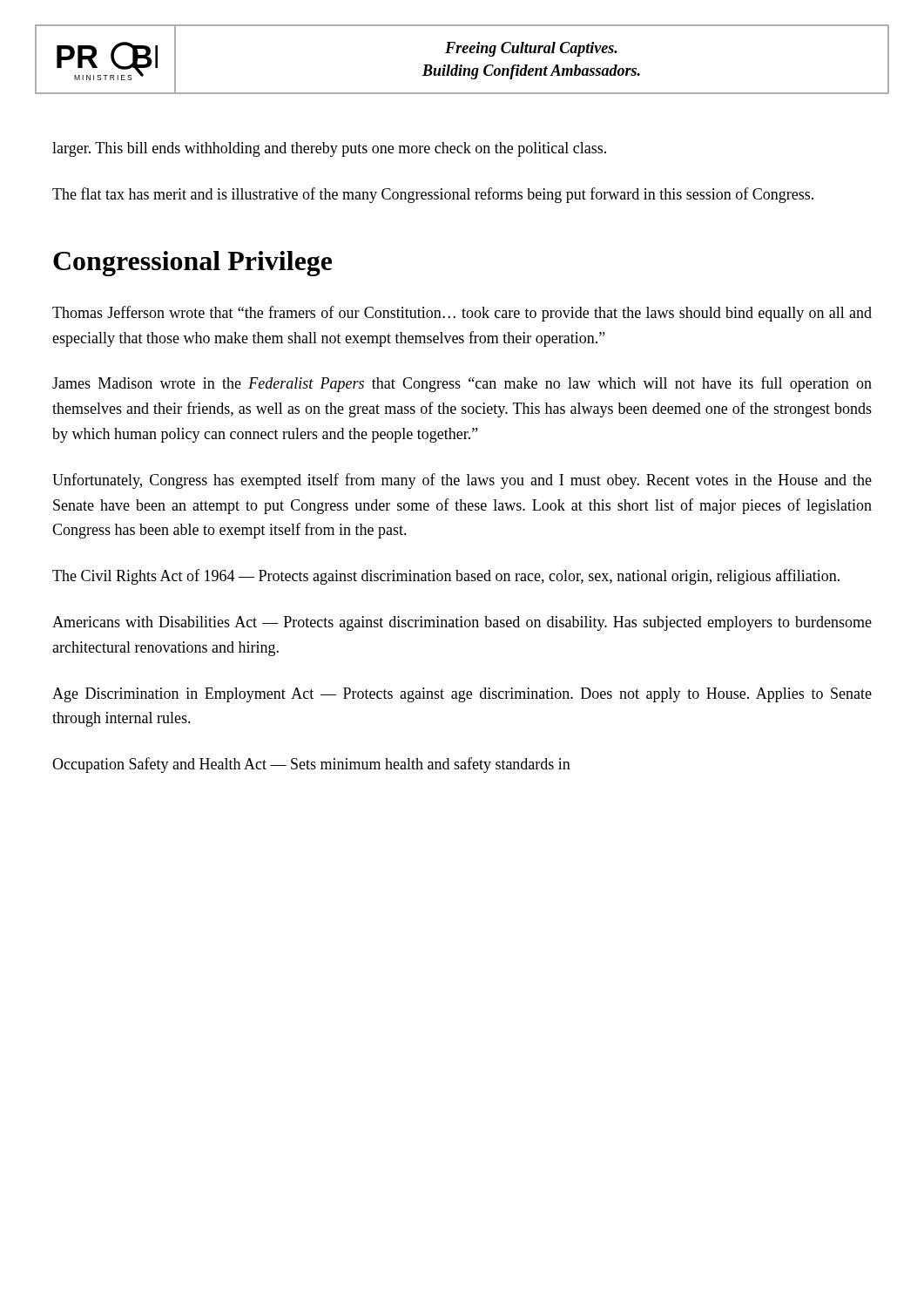Find the element starting "James Madison wrote in the"
The image size is (924, 1307).
(462, 409)
